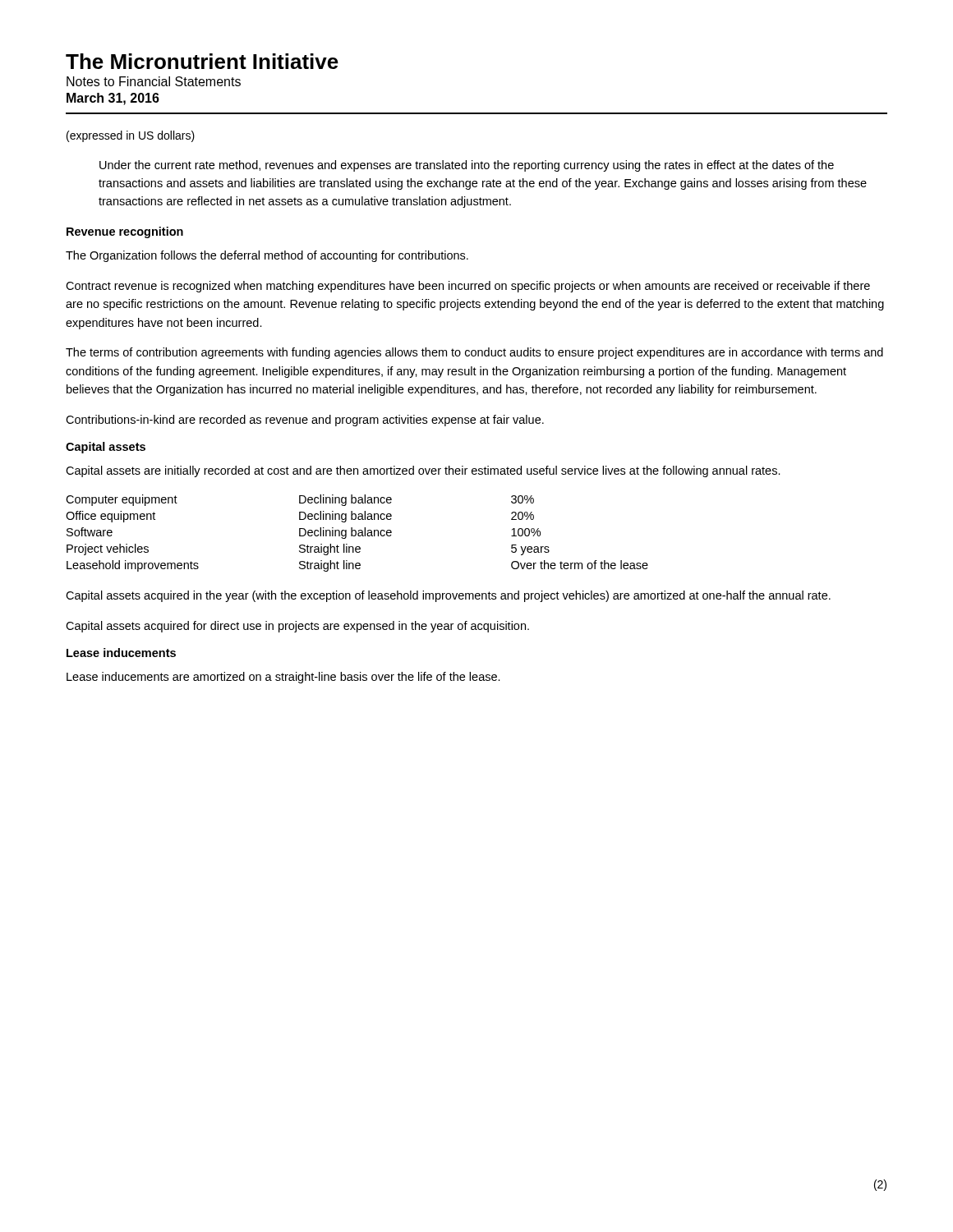Select the title
The image size is (953, 1232).
click(x=202, y=62)
